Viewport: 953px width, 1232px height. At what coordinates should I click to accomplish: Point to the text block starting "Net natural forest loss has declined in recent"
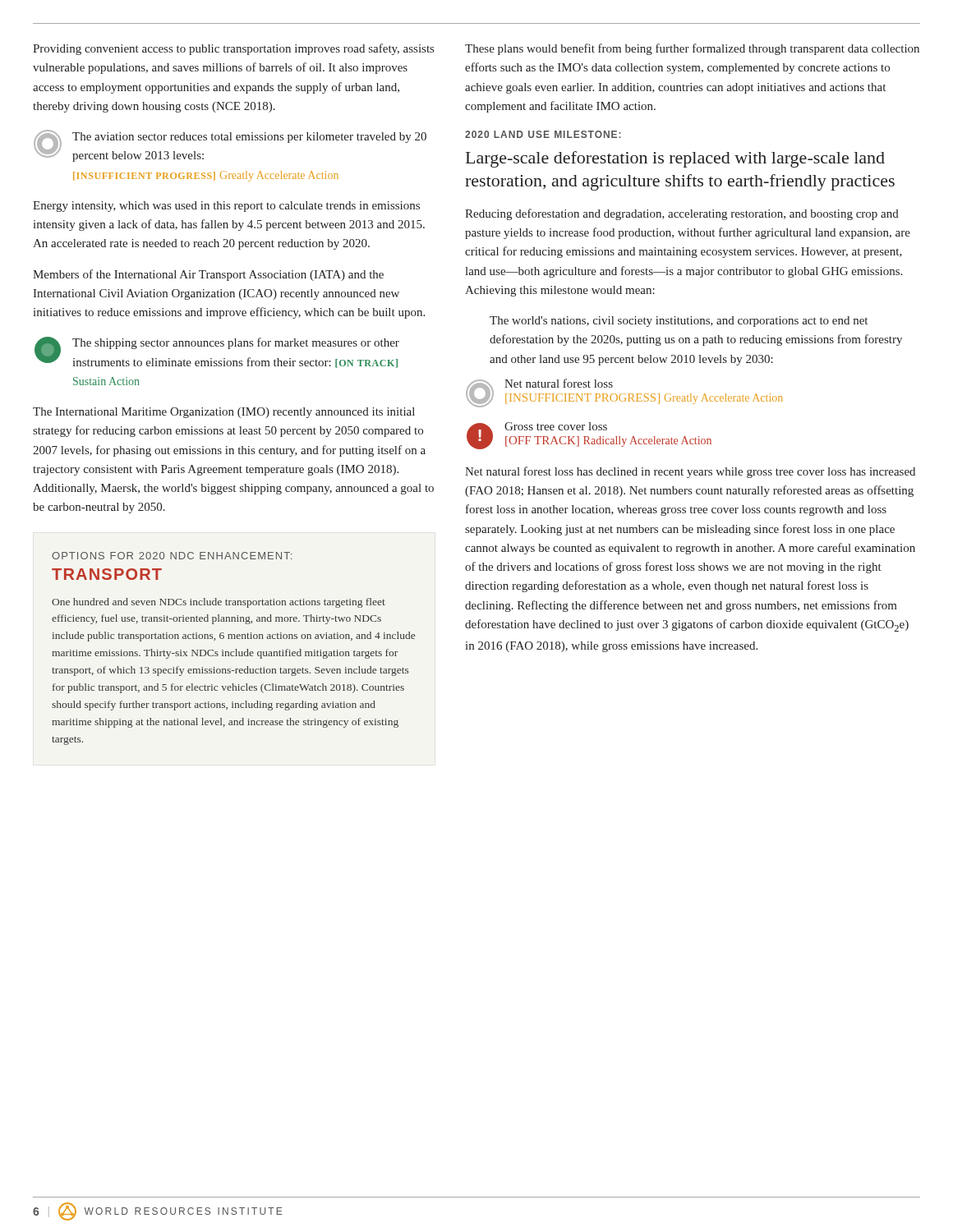[693, 559]
